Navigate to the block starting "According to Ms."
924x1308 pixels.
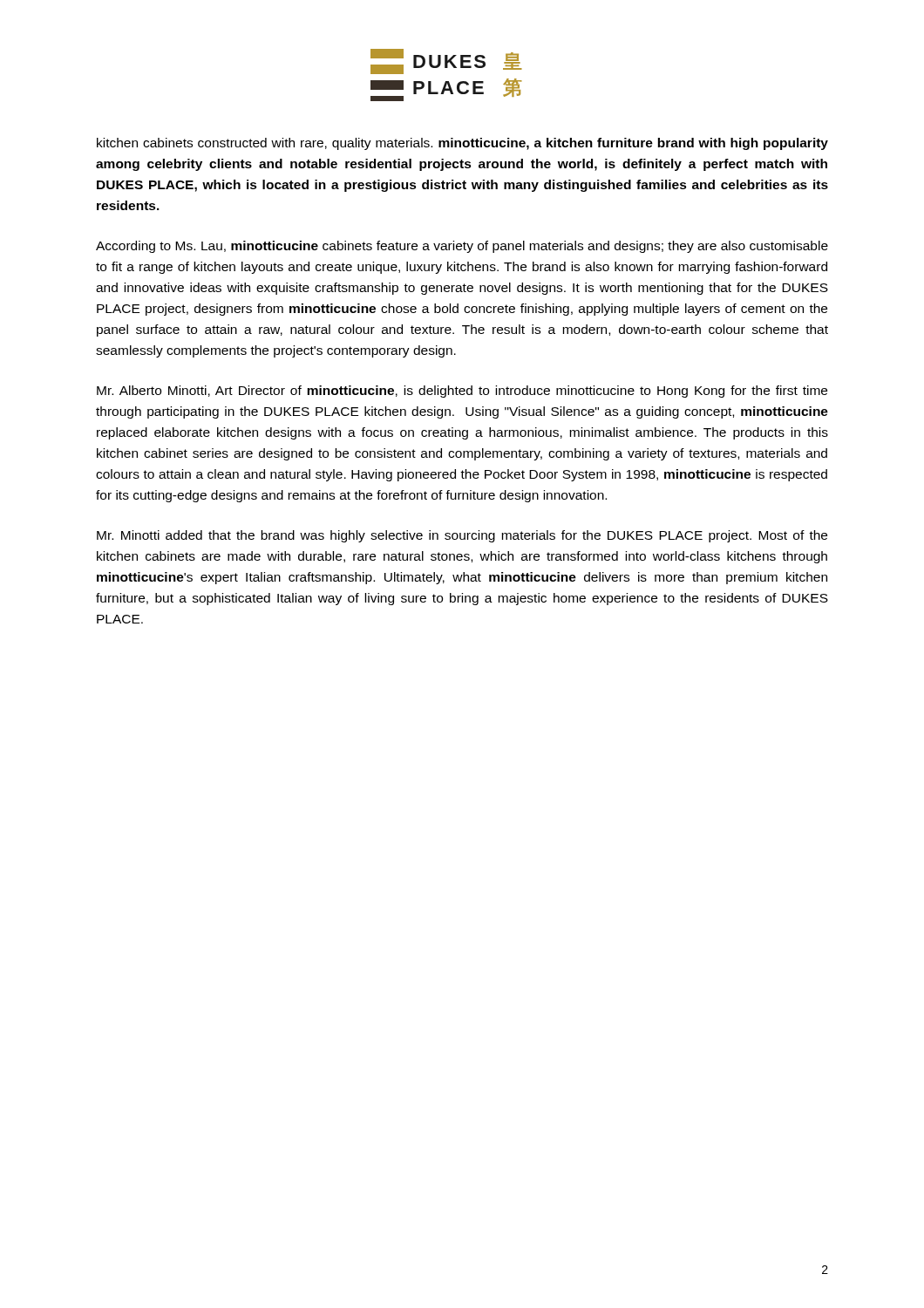[x=462, y=298]
